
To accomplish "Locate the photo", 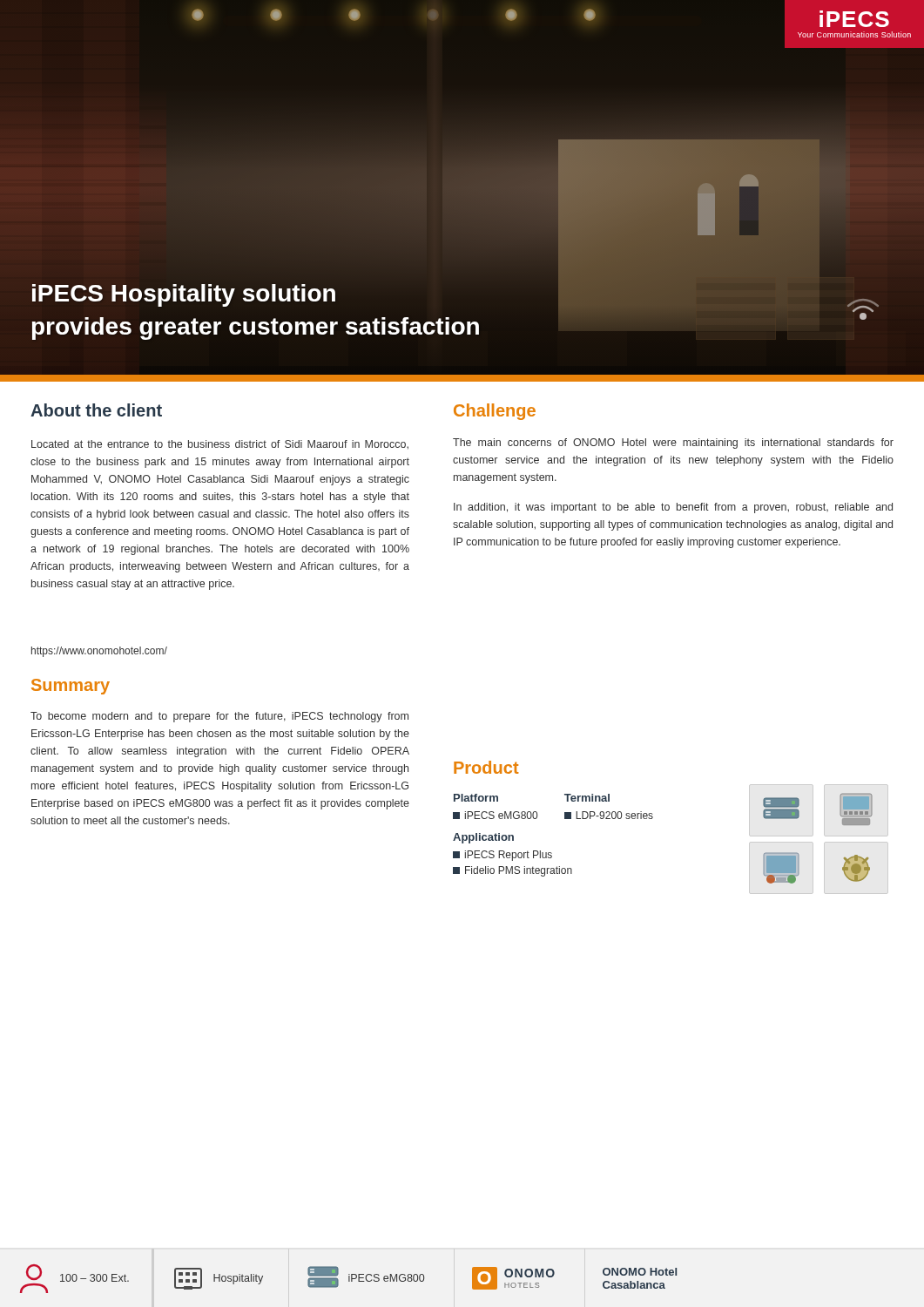I will (462, 187).
